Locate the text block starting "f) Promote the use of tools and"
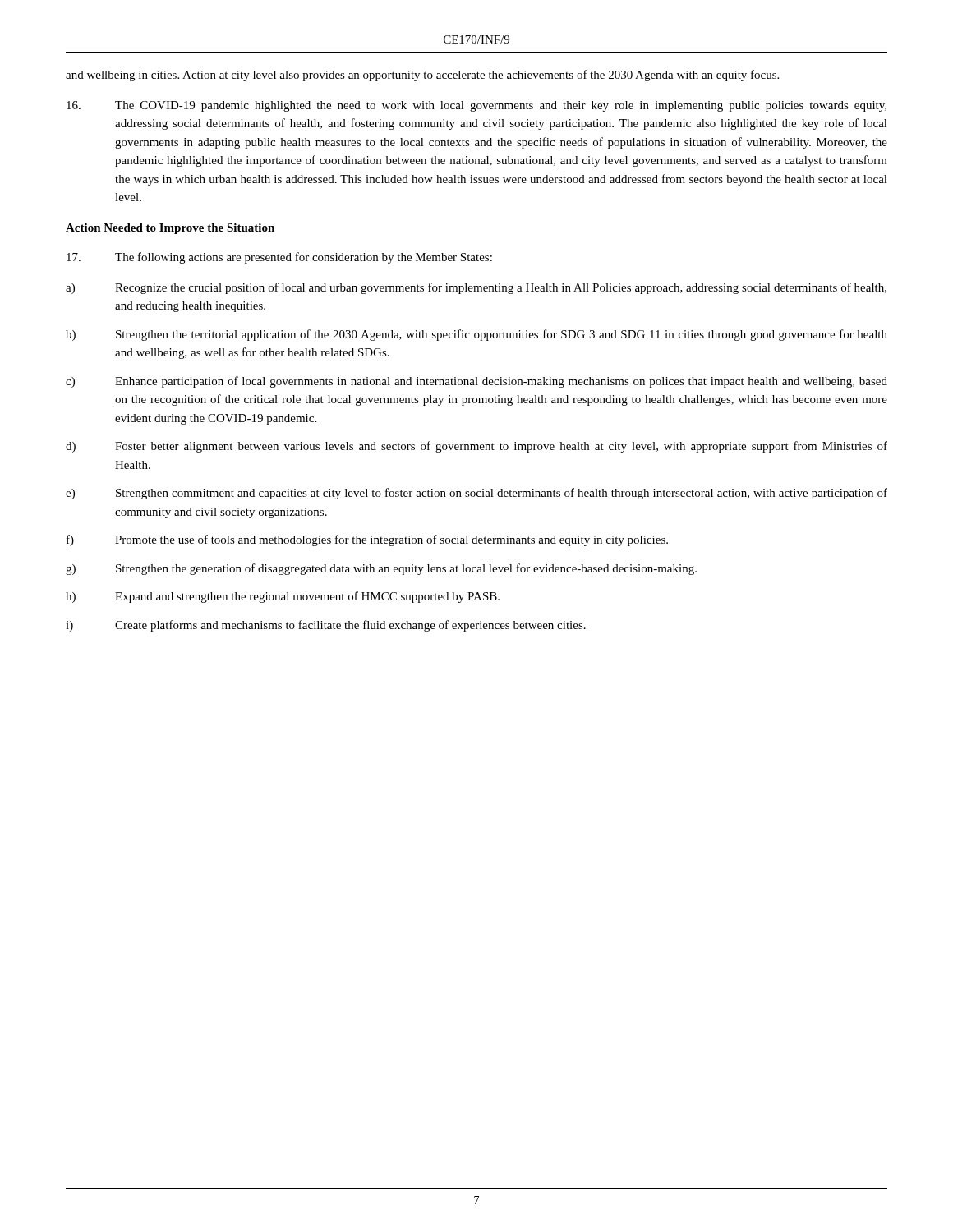Screen dimensions: 1232x953 tap(476, 540)
